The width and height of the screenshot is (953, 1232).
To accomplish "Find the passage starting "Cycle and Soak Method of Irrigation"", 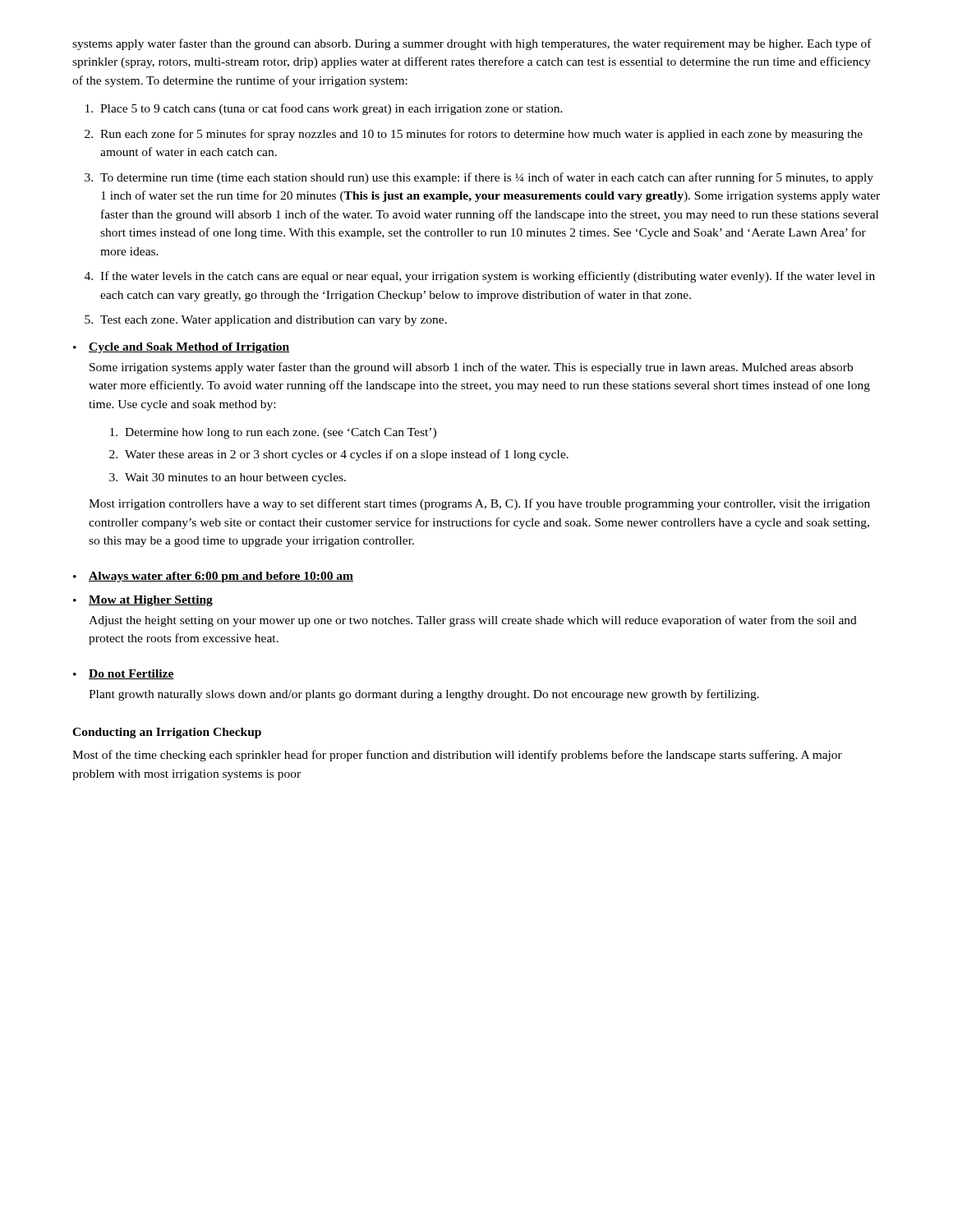I will [189, 346].
